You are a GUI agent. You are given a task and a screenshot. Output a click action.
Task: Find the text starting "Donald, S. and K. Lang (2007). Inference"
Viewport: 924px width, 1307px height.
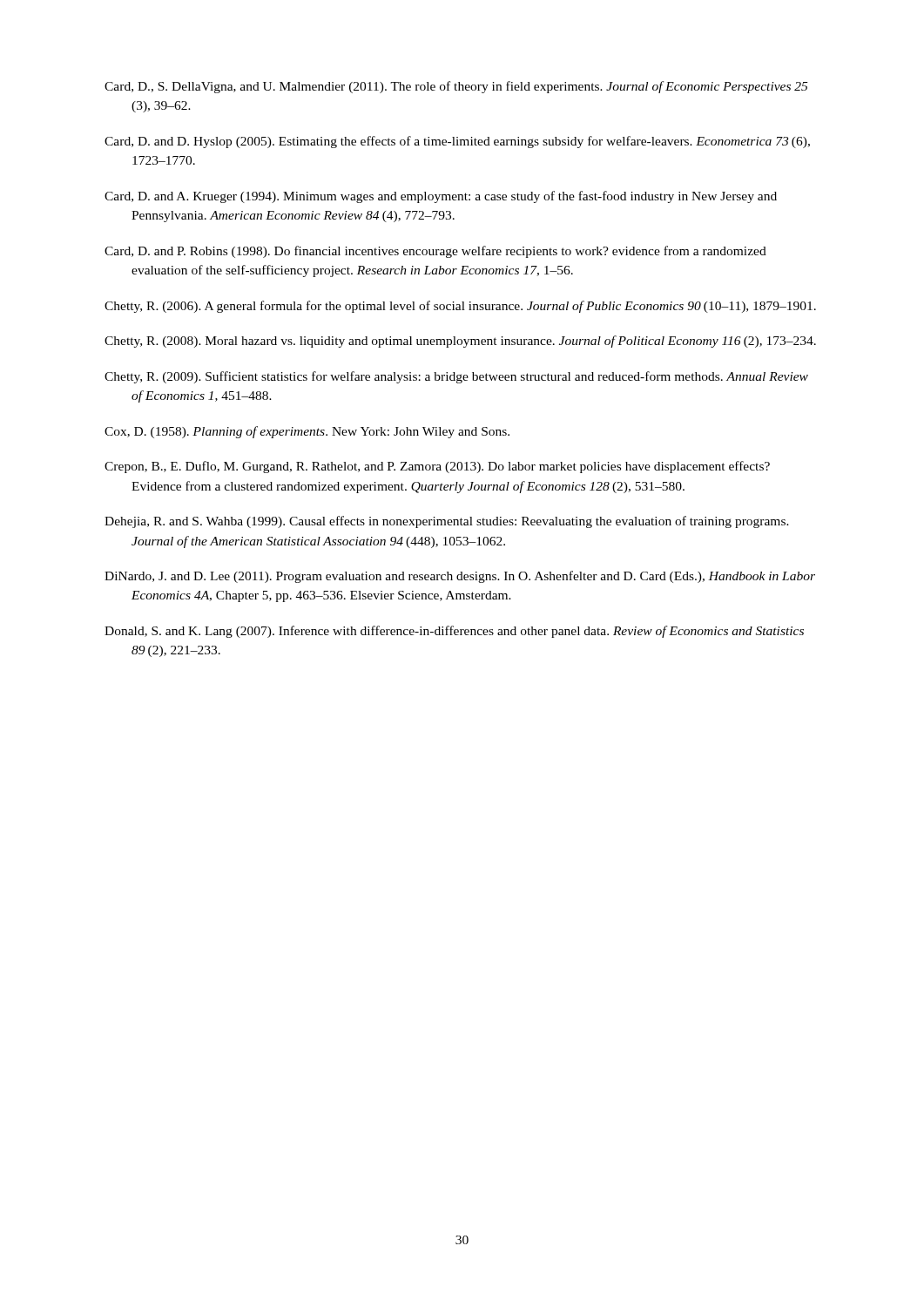pyautogui.click(x=454, y=640)
